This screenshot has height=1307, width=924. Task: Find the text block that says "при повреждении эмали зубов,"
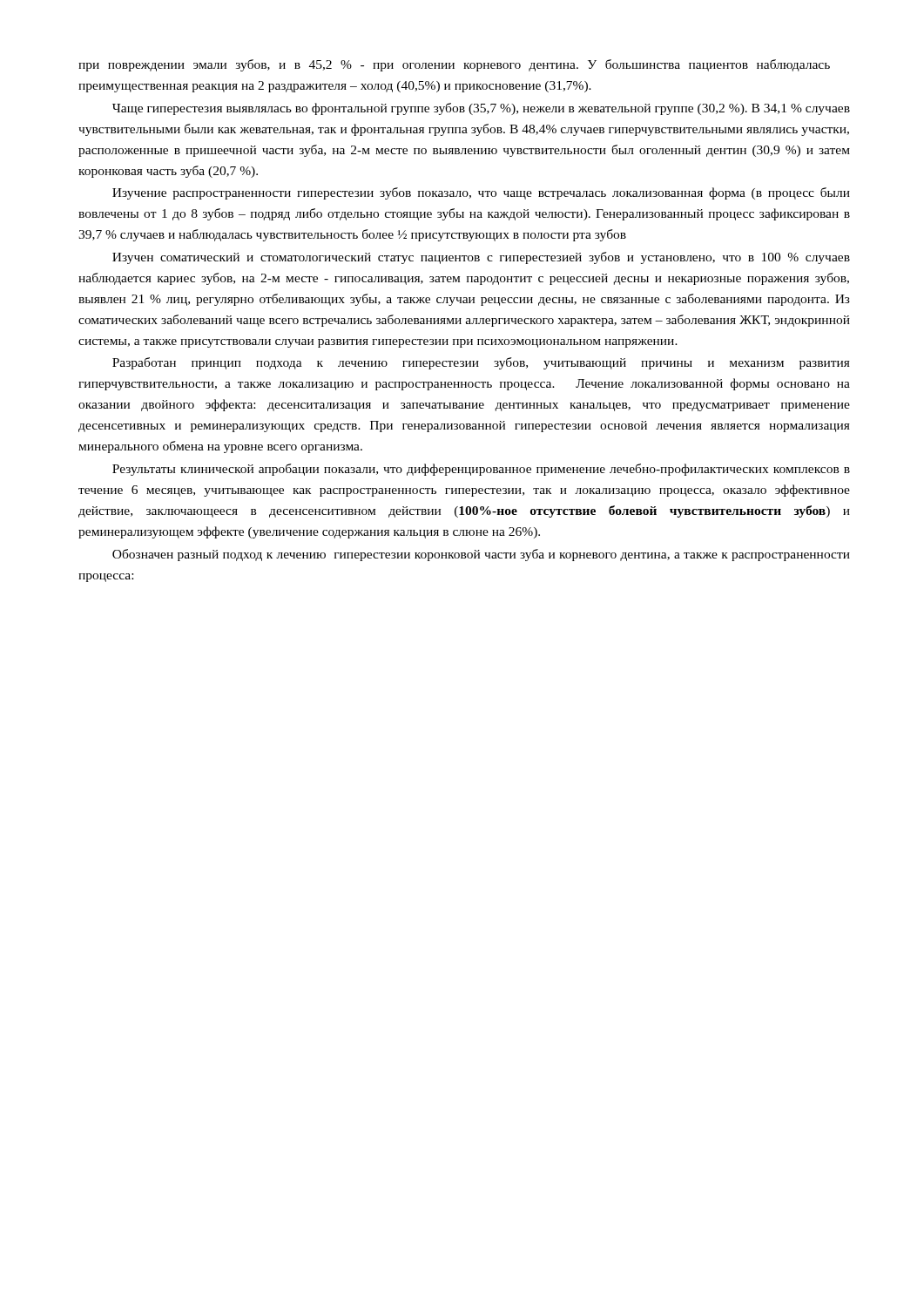click(464, 320)
